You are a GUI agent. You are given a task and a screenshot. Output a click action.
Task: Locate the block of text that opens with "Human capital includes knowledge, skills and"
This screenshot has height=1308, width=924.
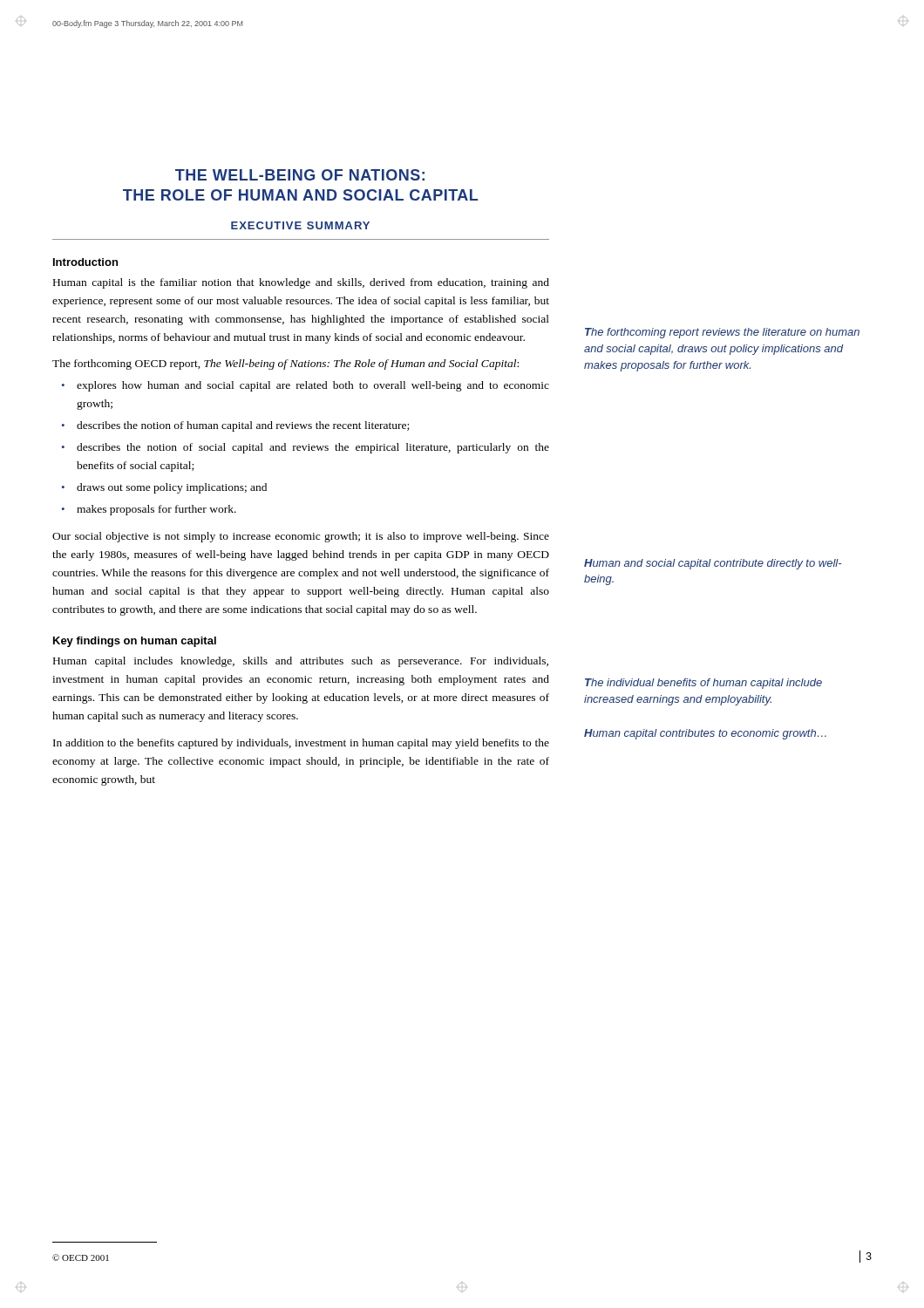301,688
